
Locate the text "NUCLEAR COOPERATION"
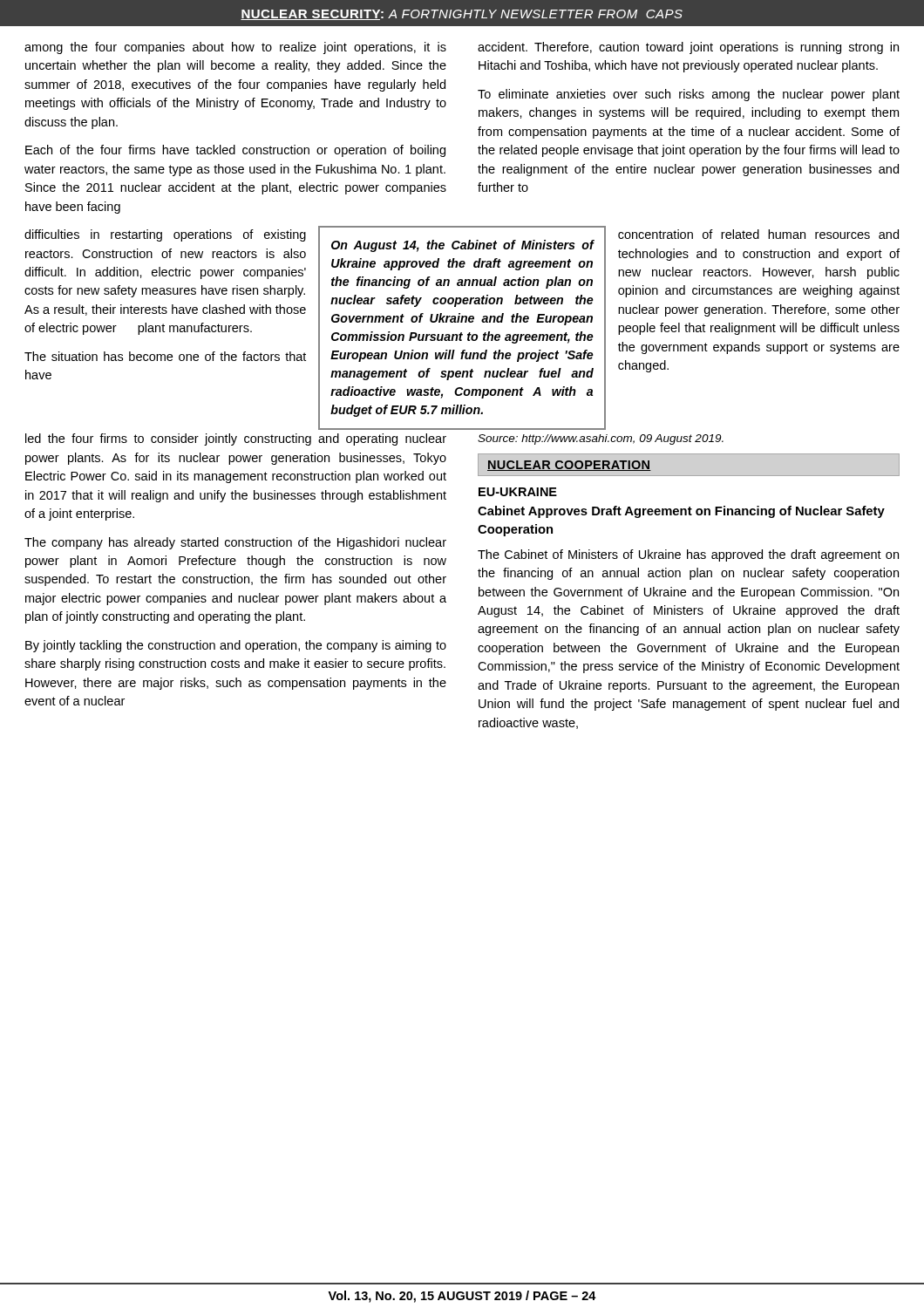[x=569, y=466]
